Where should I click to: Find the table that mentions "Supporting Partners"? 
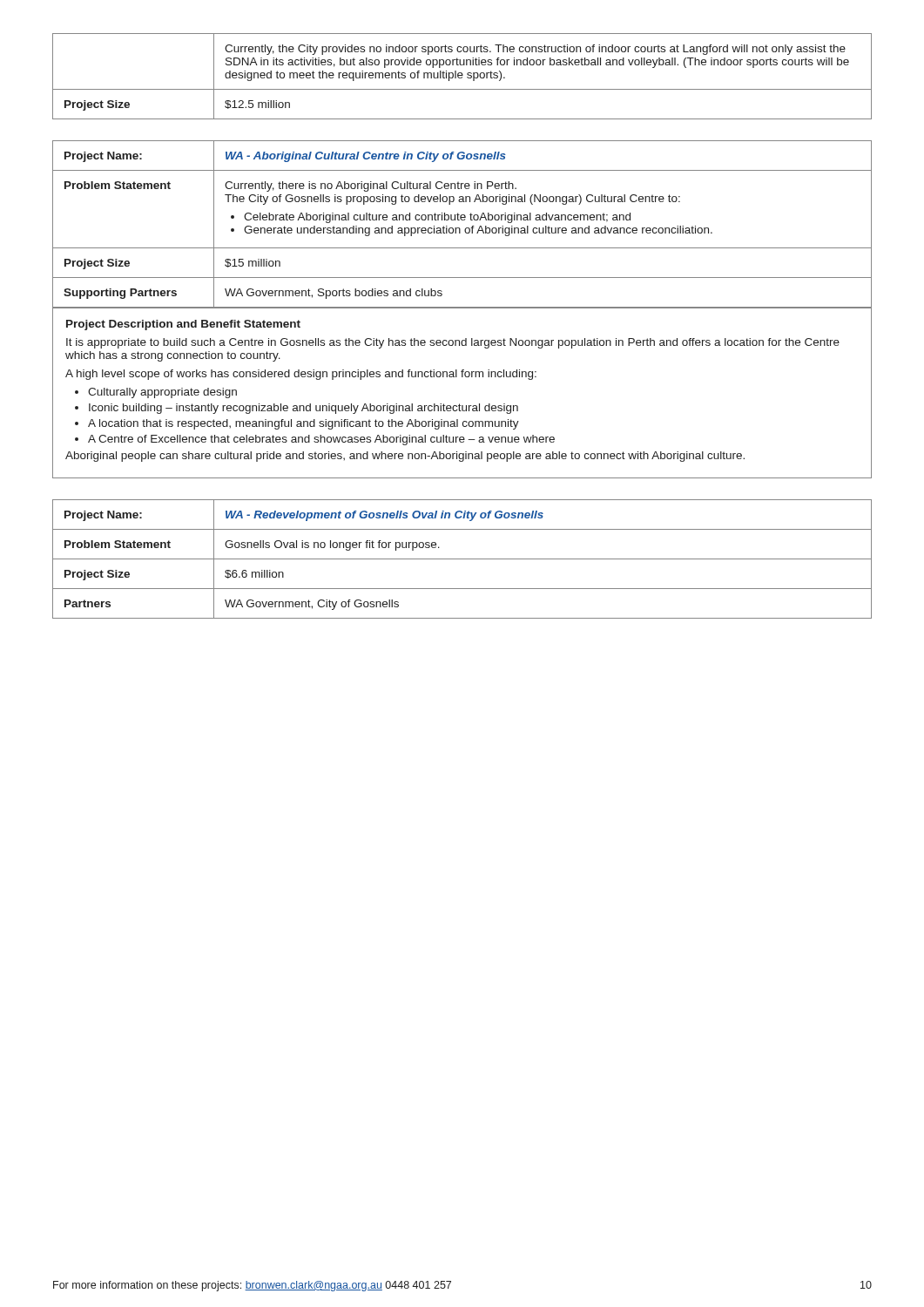pyautogui.click(x=462, y=224)
